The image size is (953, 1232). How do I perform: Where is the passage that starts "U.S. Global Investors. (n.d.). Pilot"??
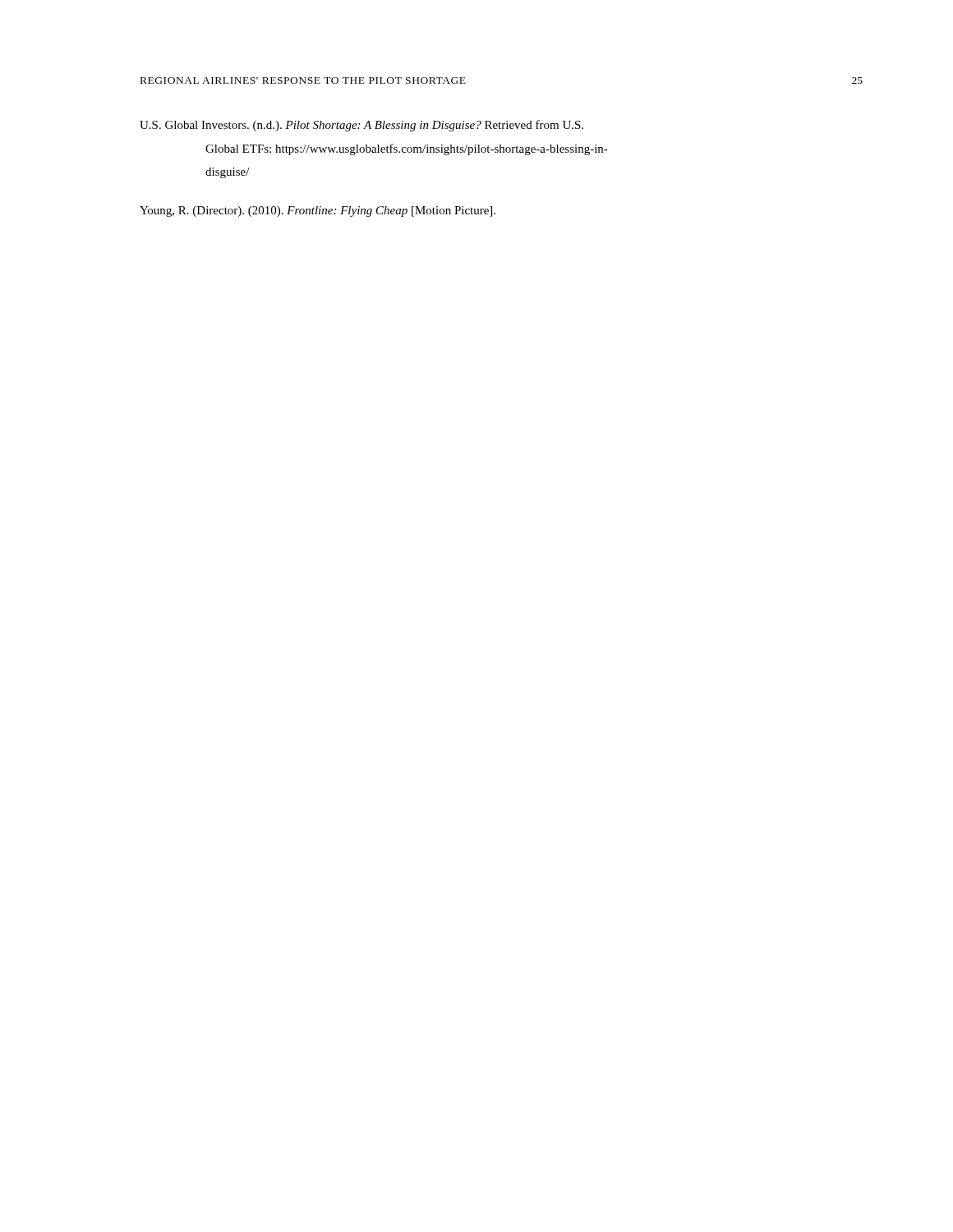pos(501,148)
